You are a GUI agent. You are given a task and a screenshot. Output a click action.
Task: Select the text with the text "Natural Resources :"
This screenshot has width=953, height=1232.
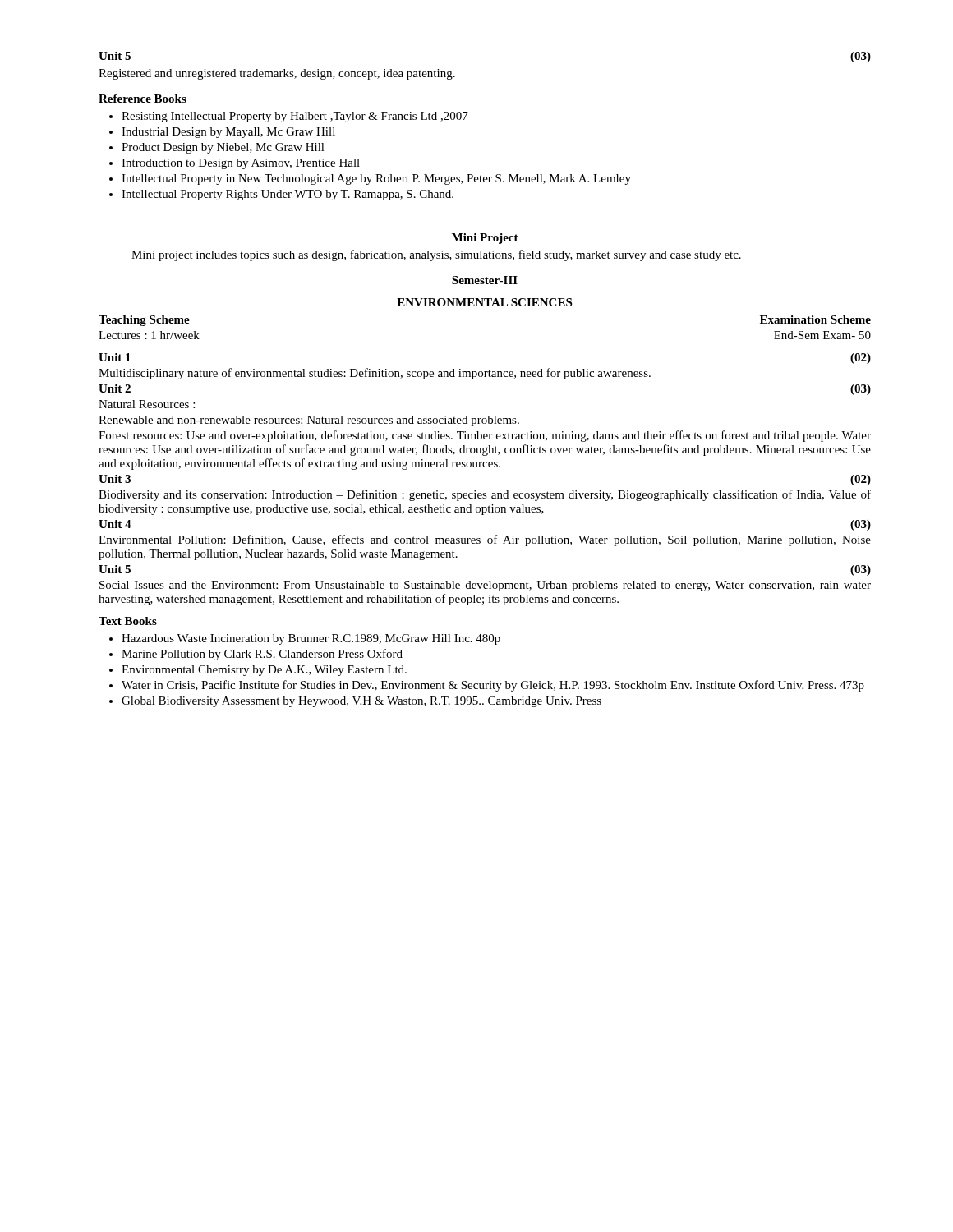point(147,404)
